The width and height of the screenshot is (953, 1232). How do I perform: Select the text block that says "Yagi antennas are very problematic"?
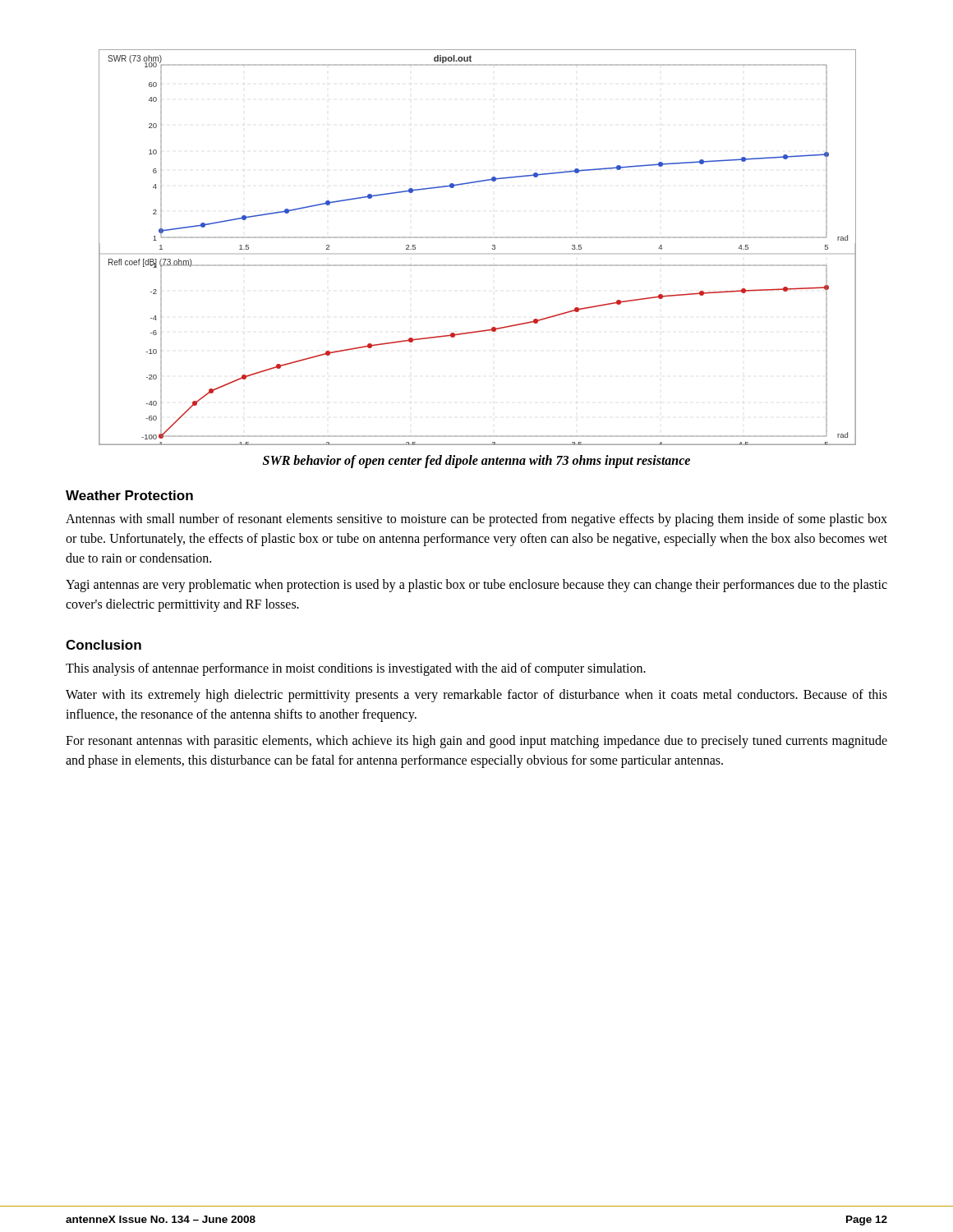(476, 594)
